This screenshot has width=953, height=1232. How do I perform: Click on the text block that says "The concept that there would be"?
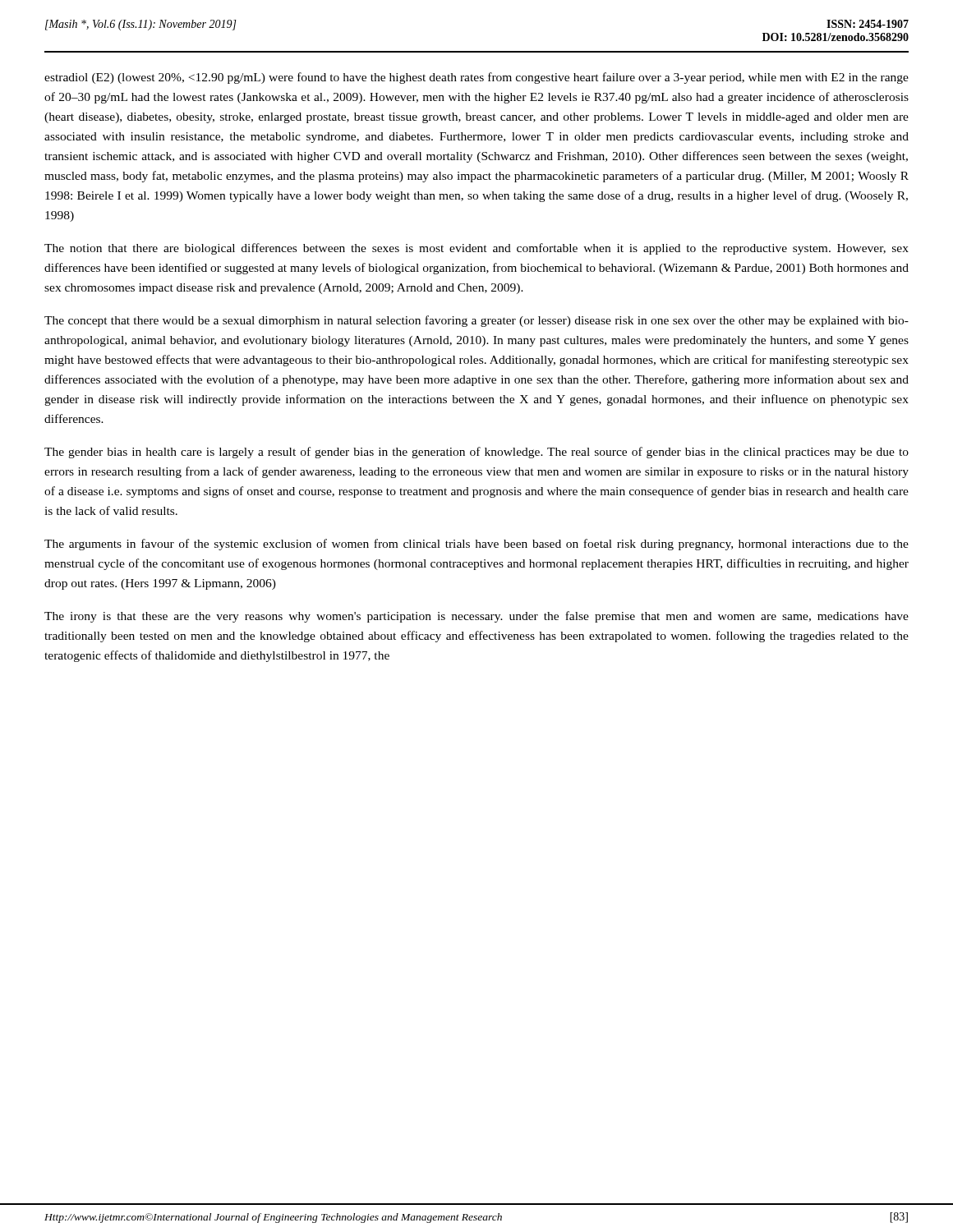(476, 370)
